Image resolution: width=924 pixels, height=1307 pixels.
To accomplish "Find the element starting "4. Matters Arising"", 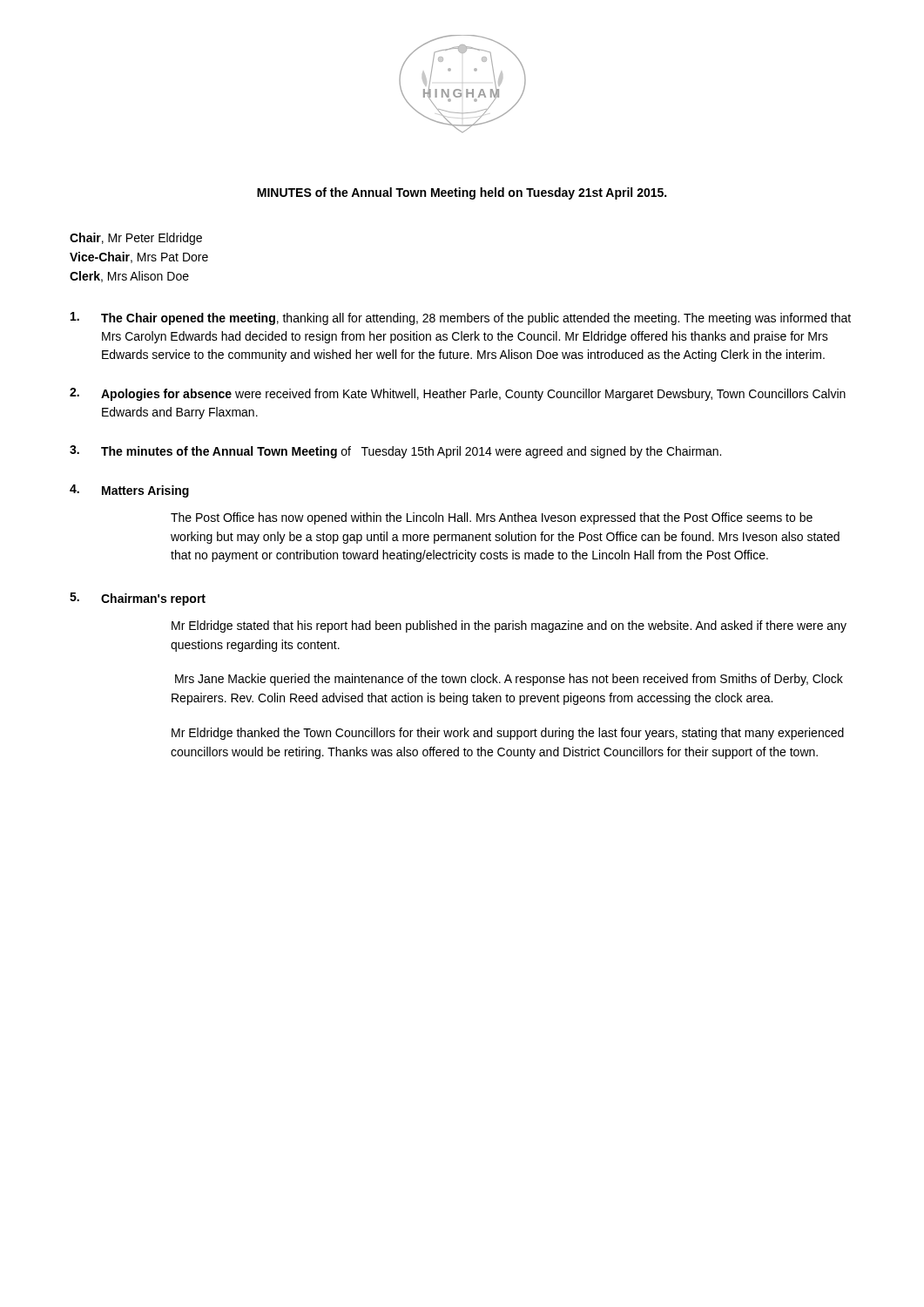I will pyautogui.click(x=129, y=491).
